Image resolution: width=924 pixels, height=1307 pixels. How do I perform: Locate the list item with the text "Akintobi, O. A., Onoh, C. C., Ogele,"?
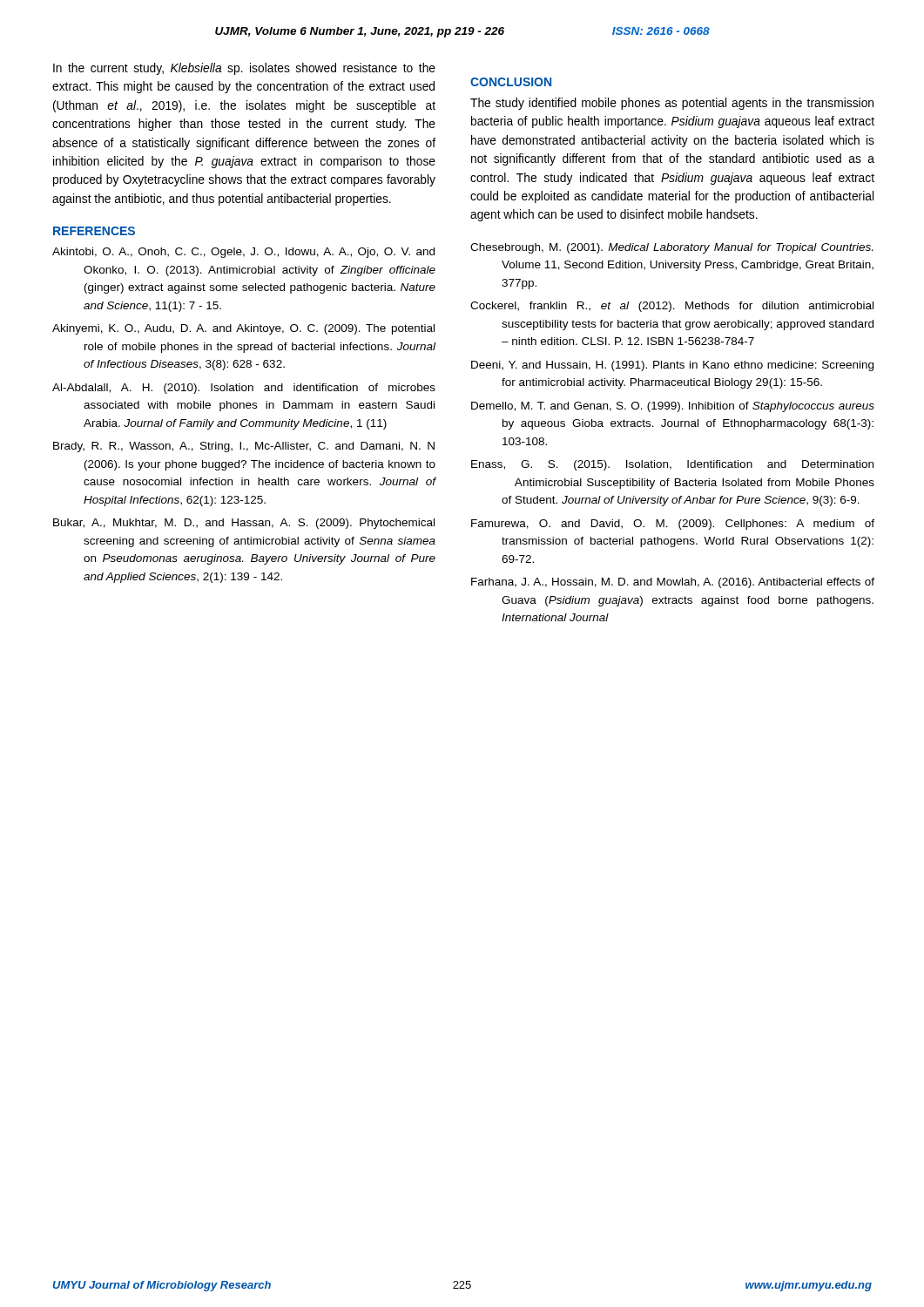pos(244,278)
